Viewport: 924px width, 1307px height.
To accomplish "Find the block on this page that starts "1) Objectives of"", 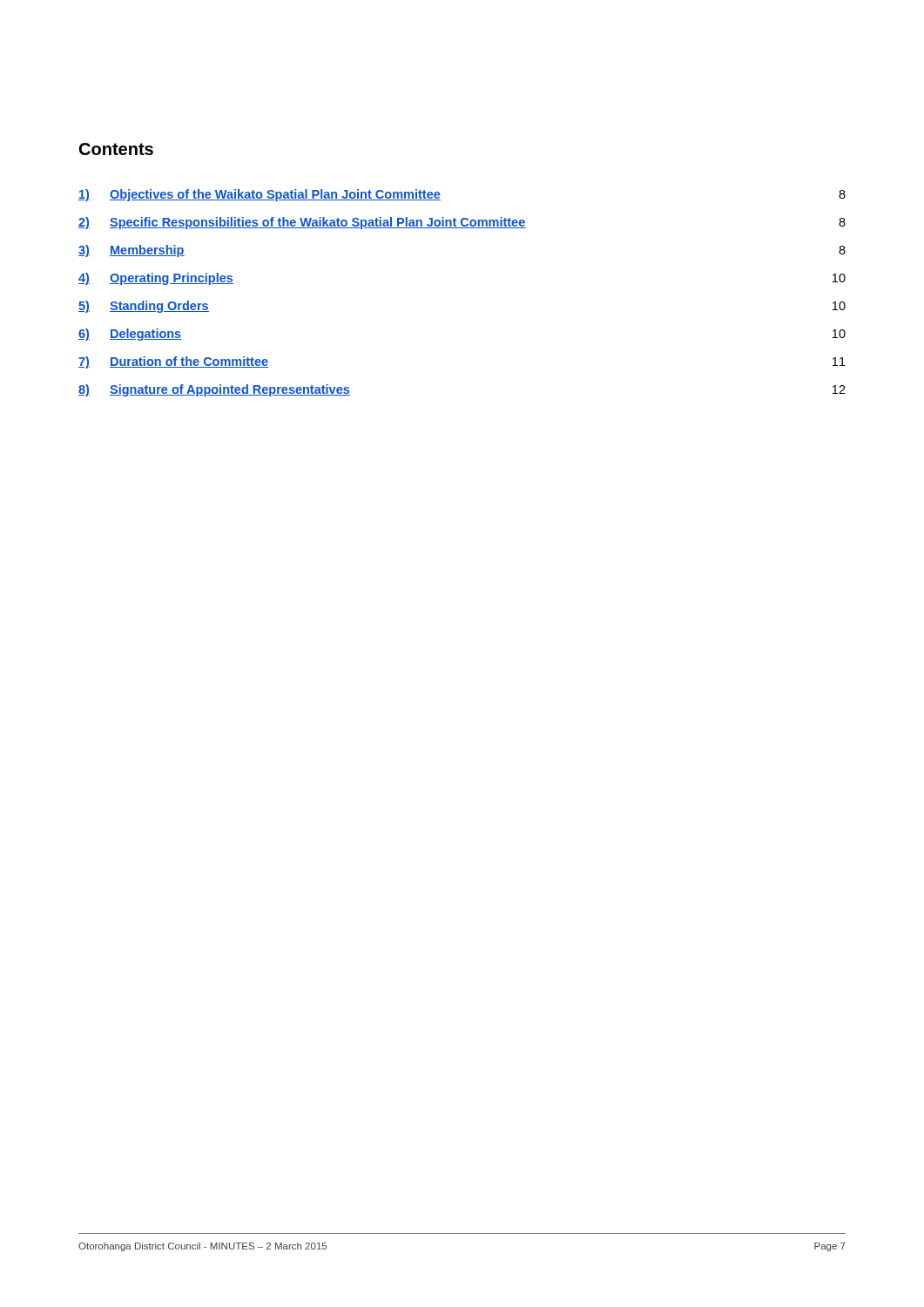I will point(202,195).
